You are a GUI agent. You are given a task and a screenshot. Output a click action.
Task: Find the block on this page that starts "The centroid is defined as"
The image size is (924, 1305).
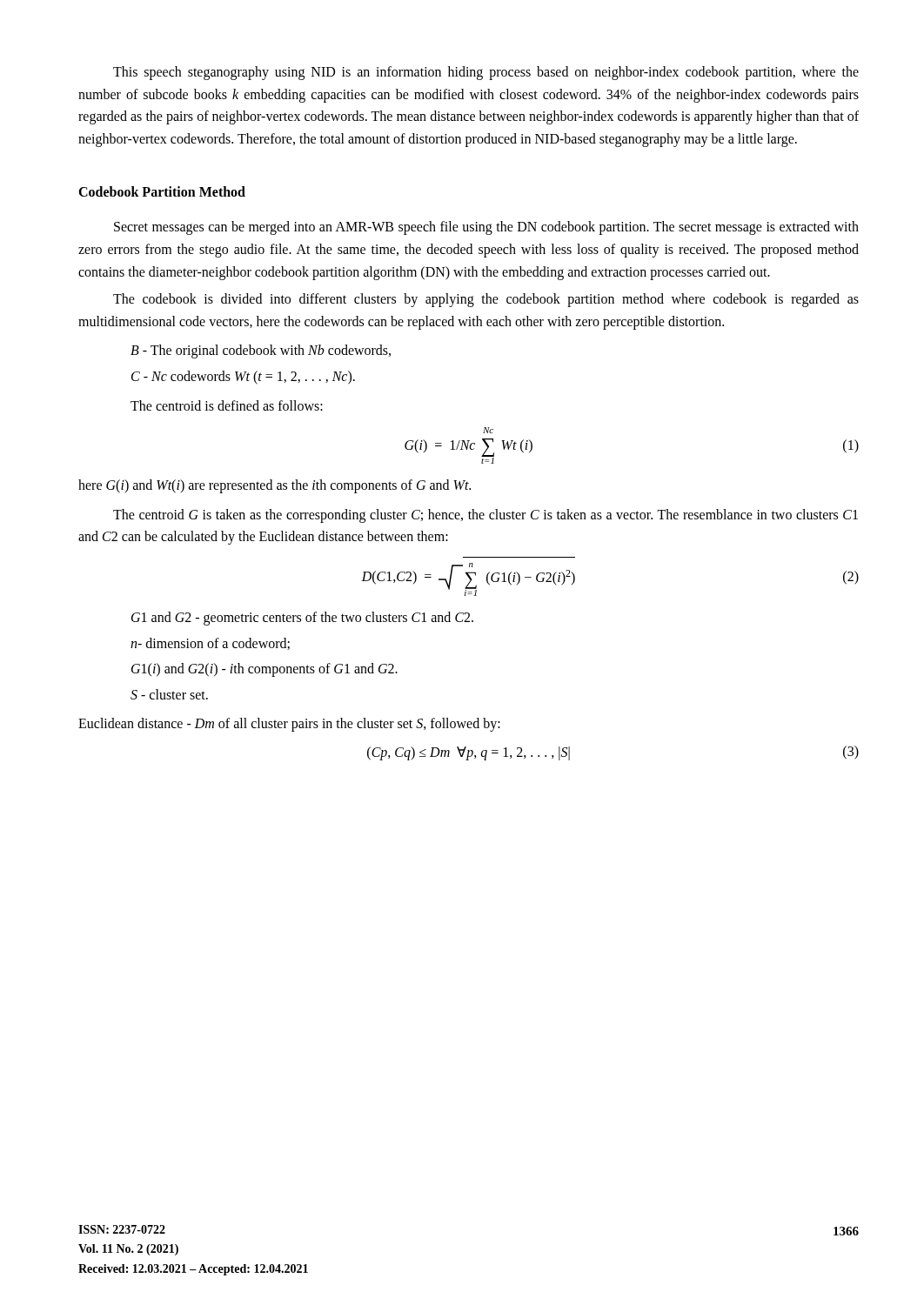[227, 405]
